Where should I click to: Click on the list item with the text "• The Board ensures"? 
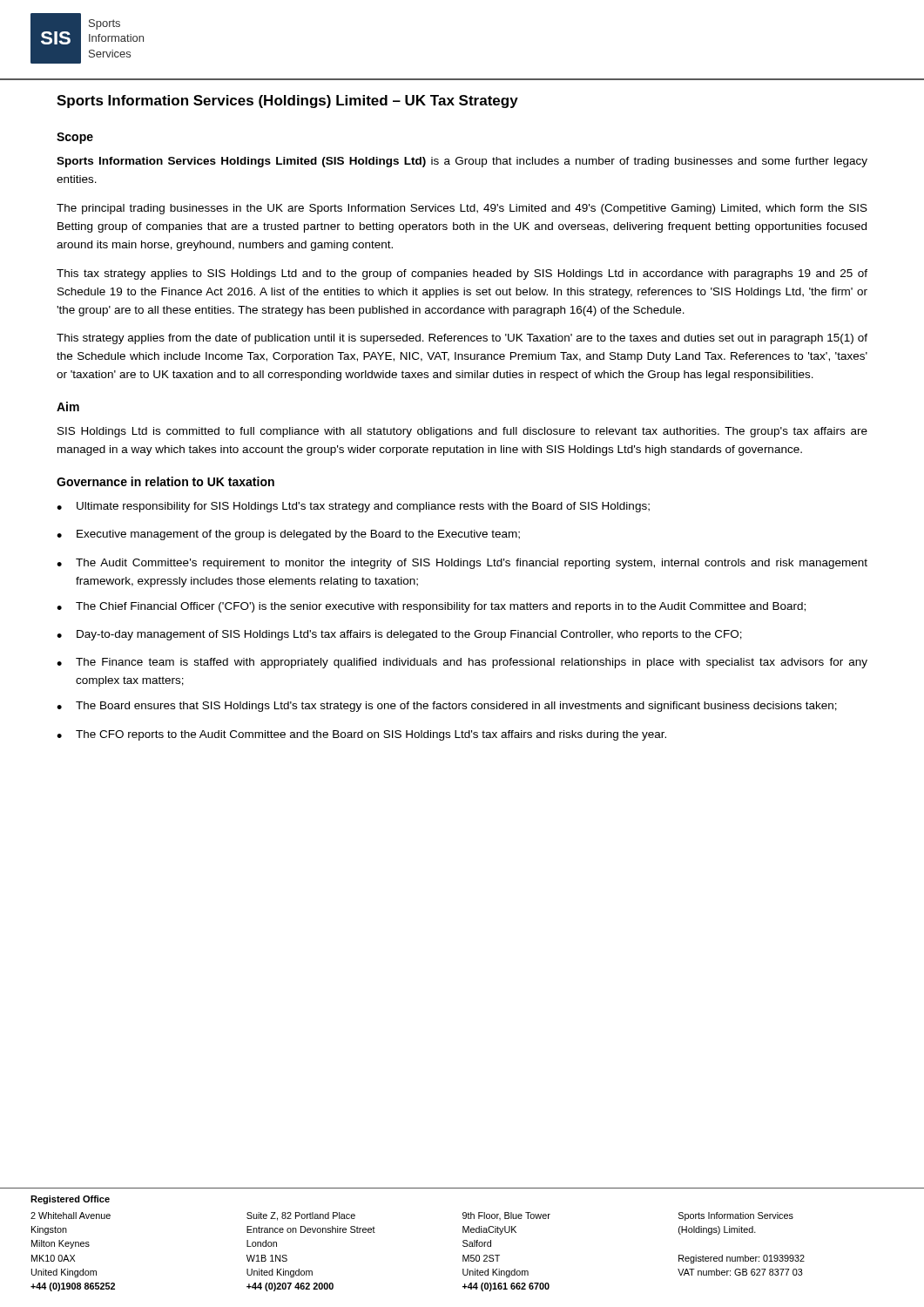(462, 708)
